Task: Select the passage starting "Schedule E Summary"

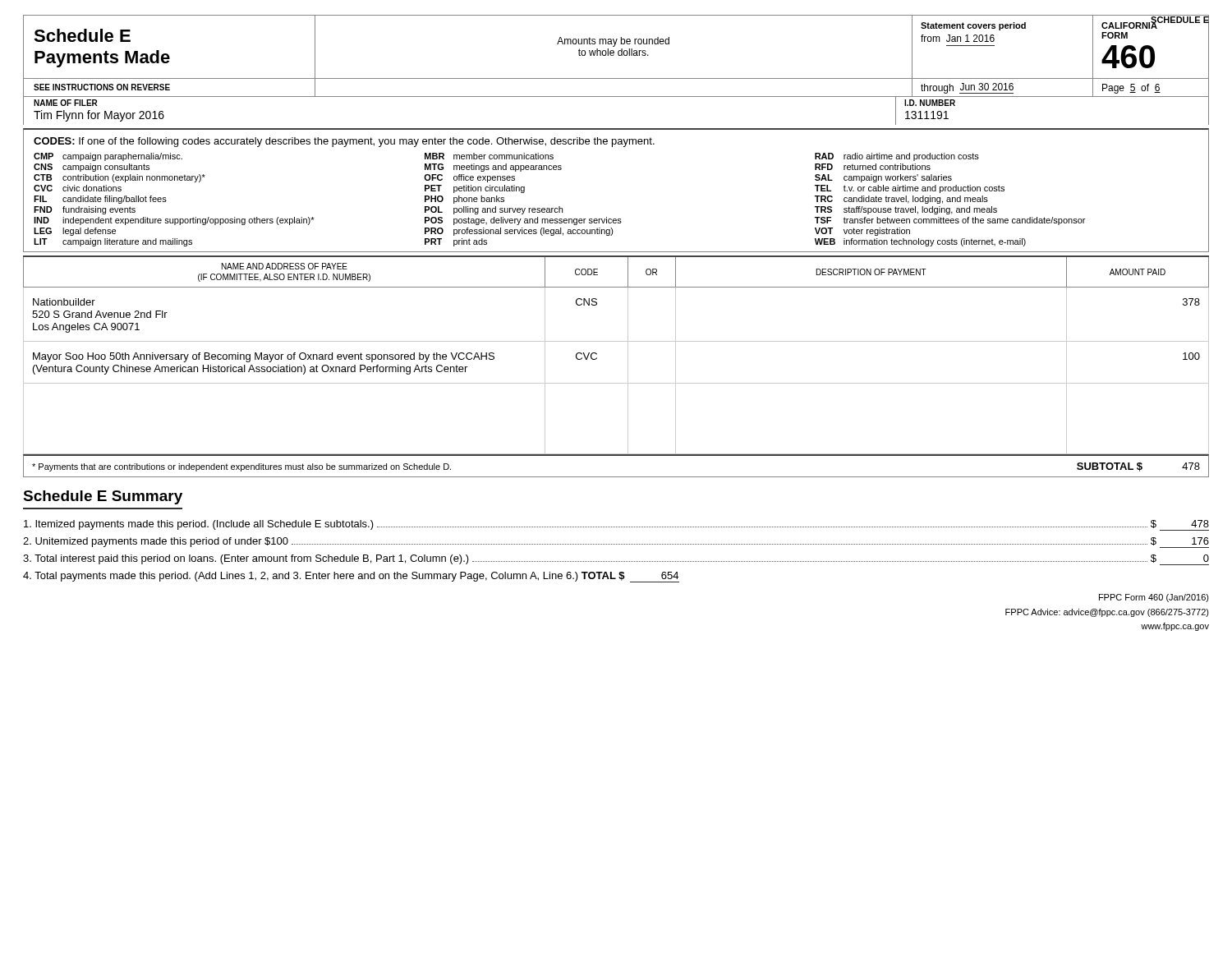Action: tap(103, 496)
